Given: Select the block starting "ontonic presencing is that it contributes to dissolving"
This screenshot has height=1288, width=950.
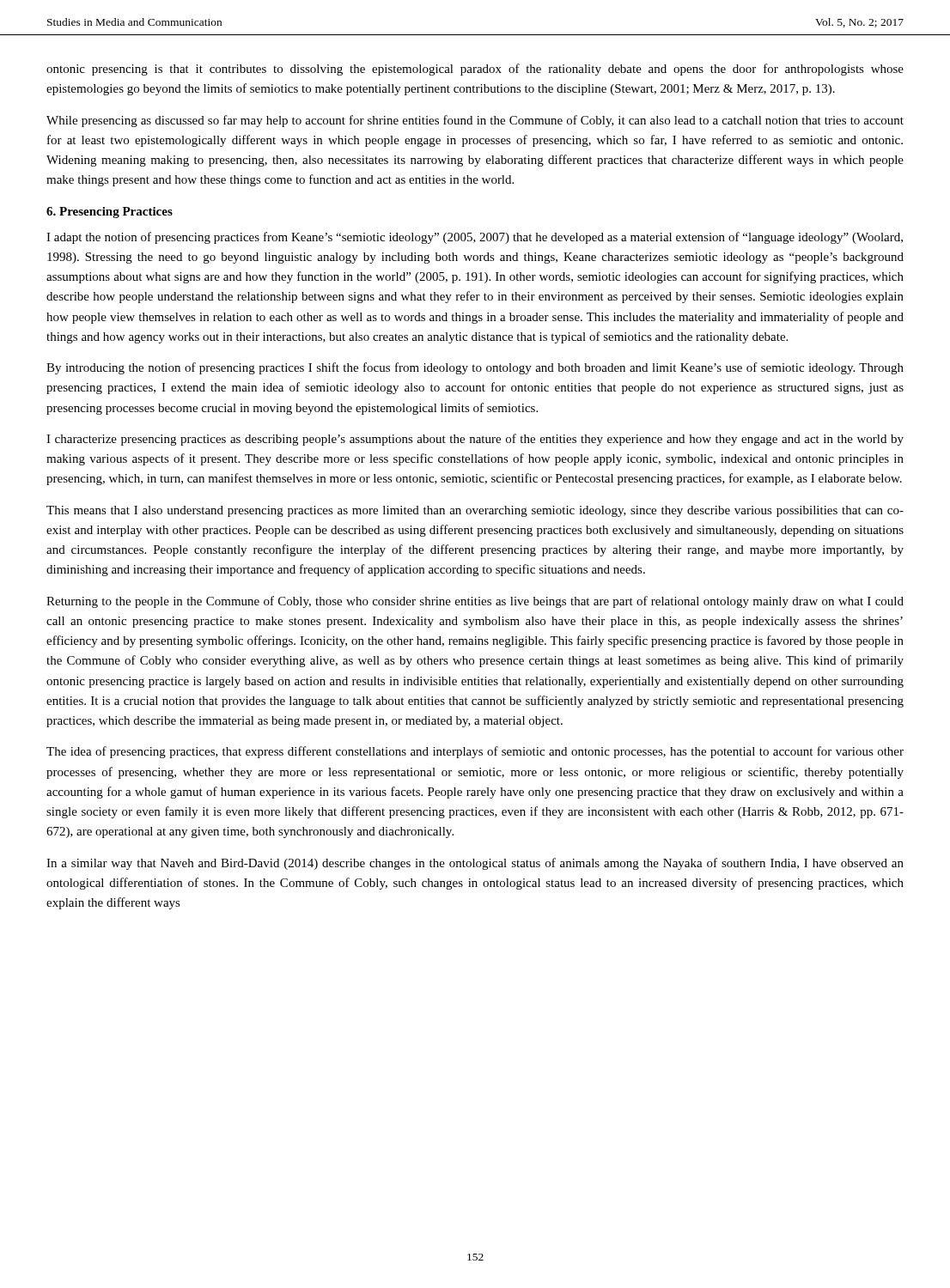Looking at the screenshot, I should (475, 79).
